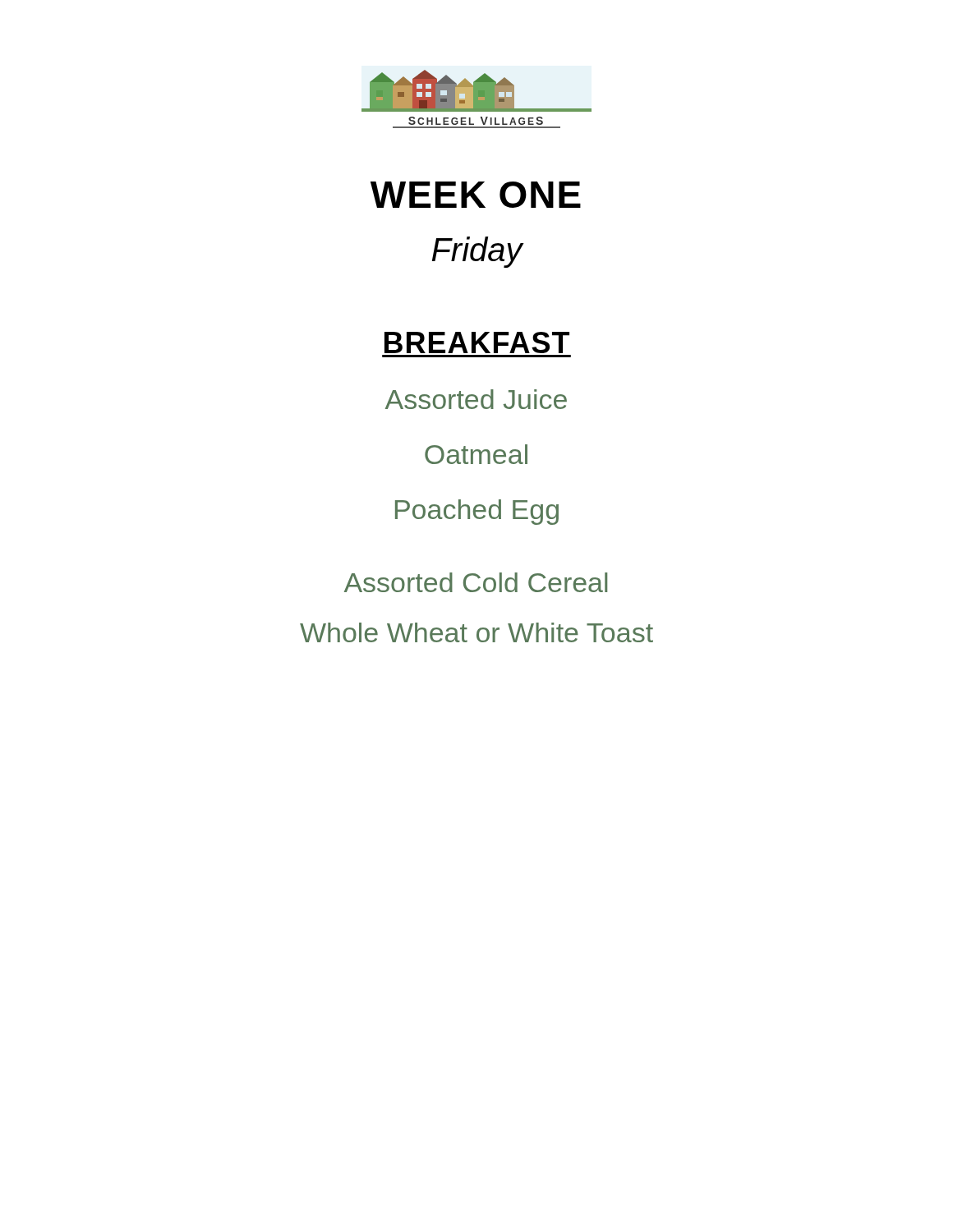Click on the logo
Screen dimensions: 1232x953
pyautogui.click(x=476, y=103)
